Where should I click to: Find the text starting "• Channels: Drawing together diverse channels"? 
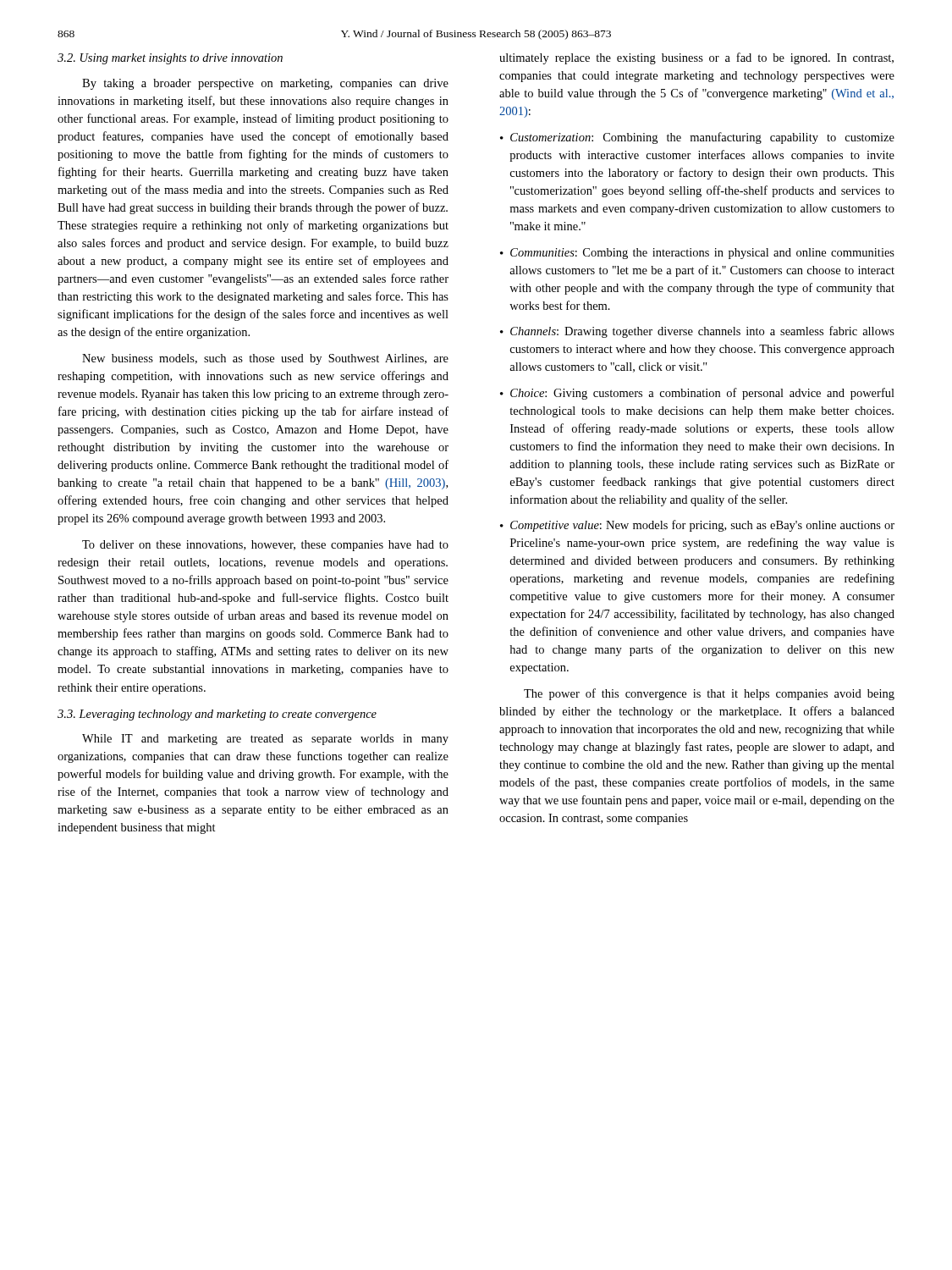click(x=697, y=349)
